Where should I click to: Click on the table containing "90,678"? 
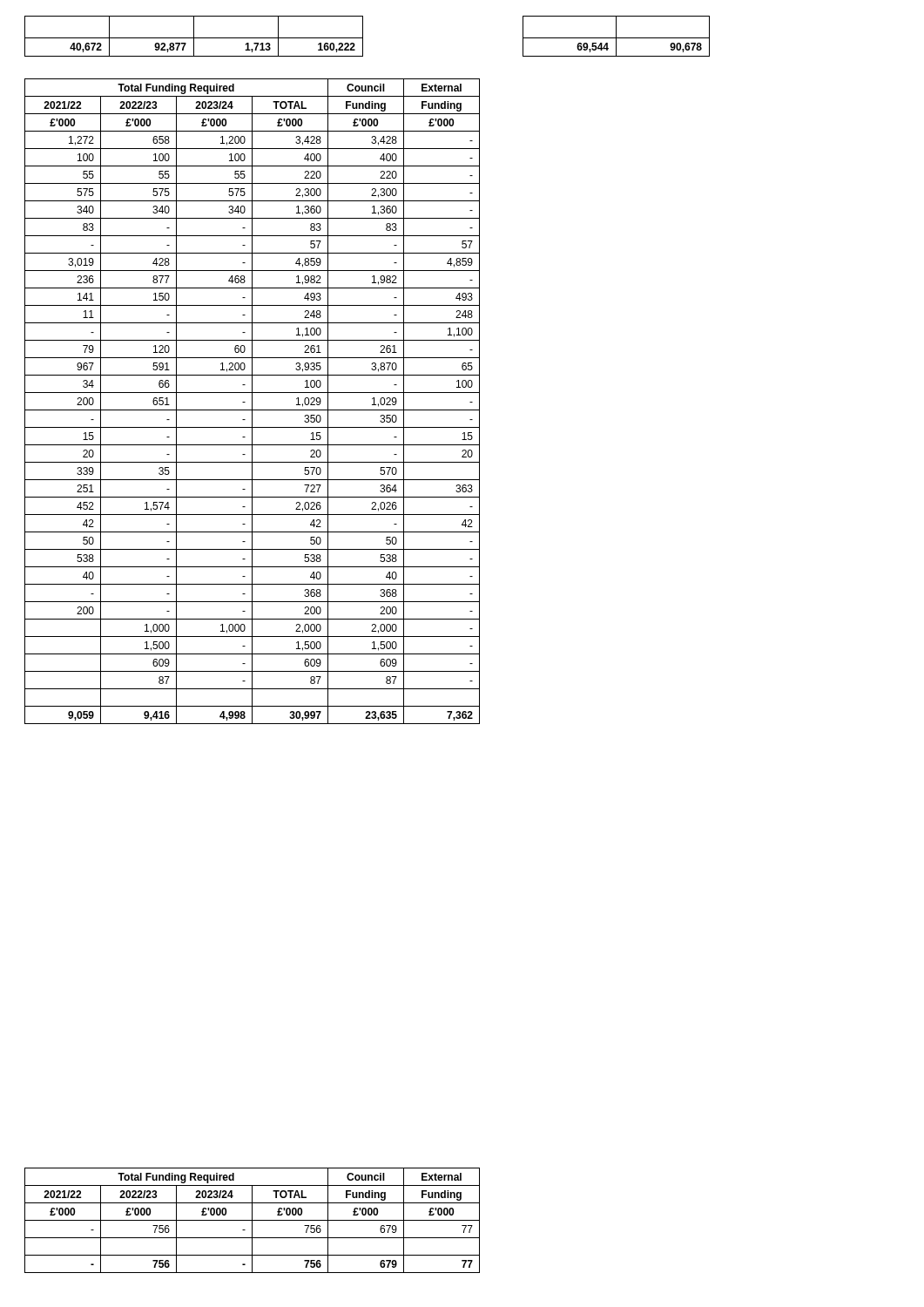pos(616,36)
